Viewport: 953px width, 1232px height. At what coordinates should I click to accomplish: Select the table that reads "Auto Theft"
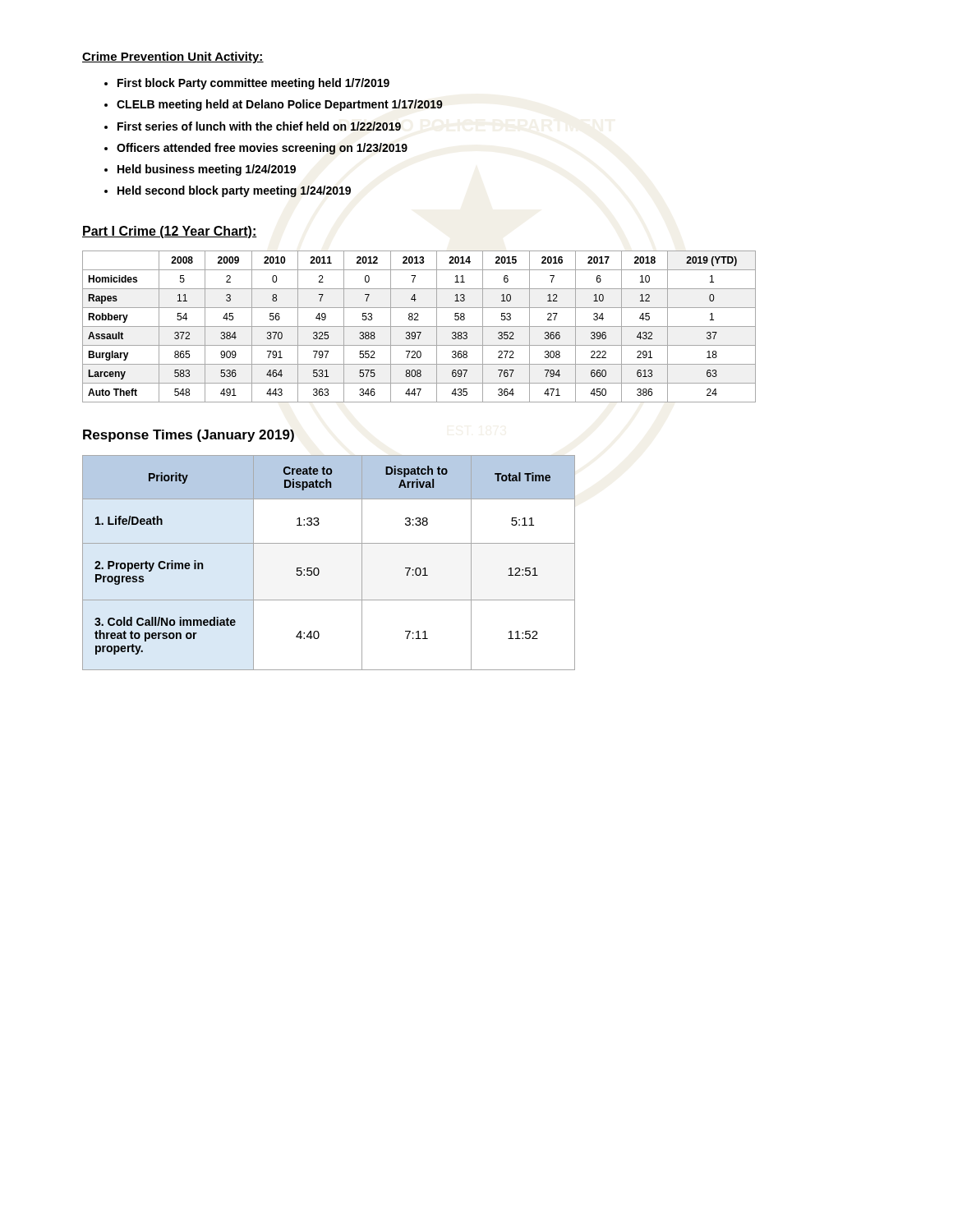(419, 326)
